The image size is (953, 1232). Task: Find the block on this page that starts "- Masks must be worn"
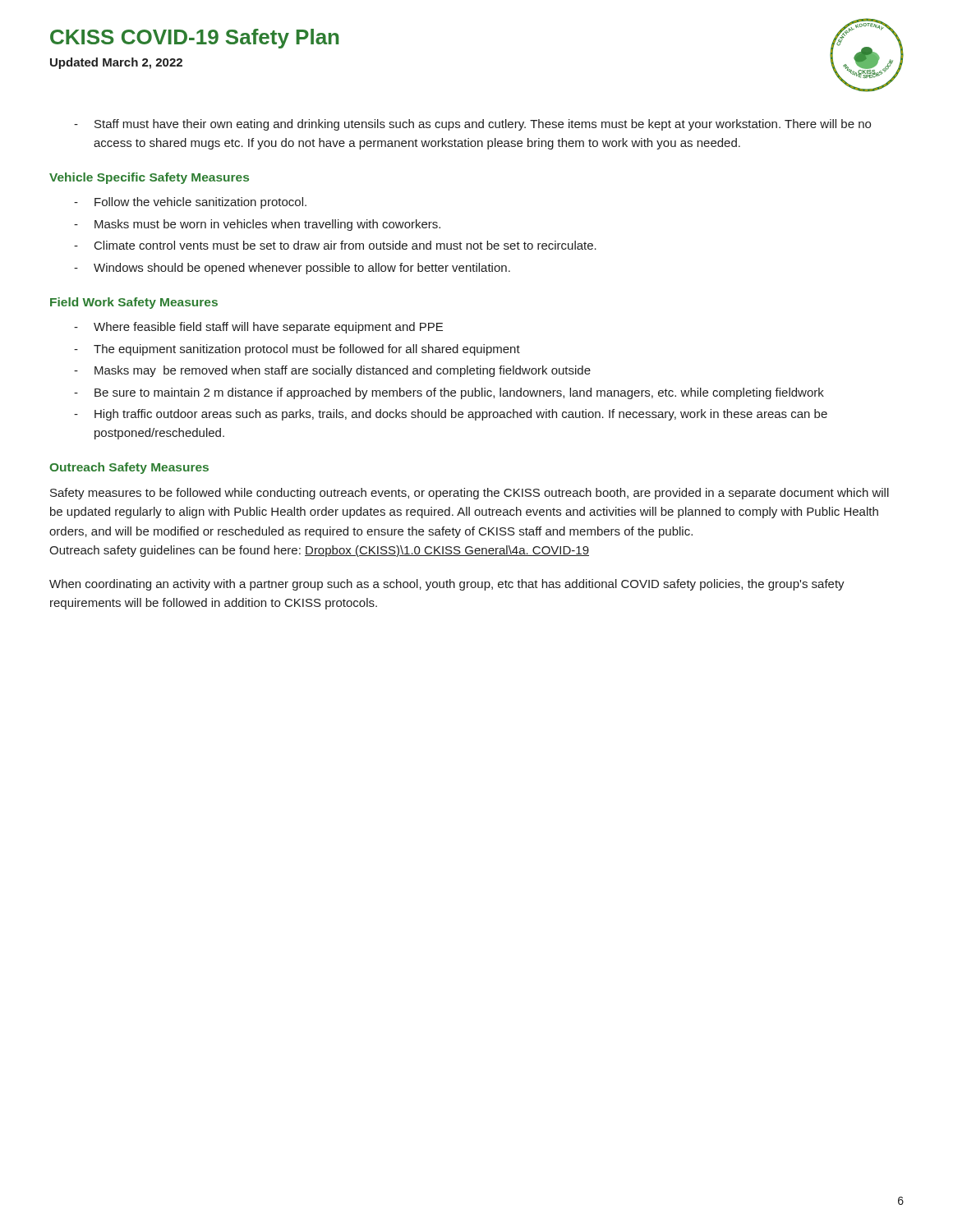258,224
